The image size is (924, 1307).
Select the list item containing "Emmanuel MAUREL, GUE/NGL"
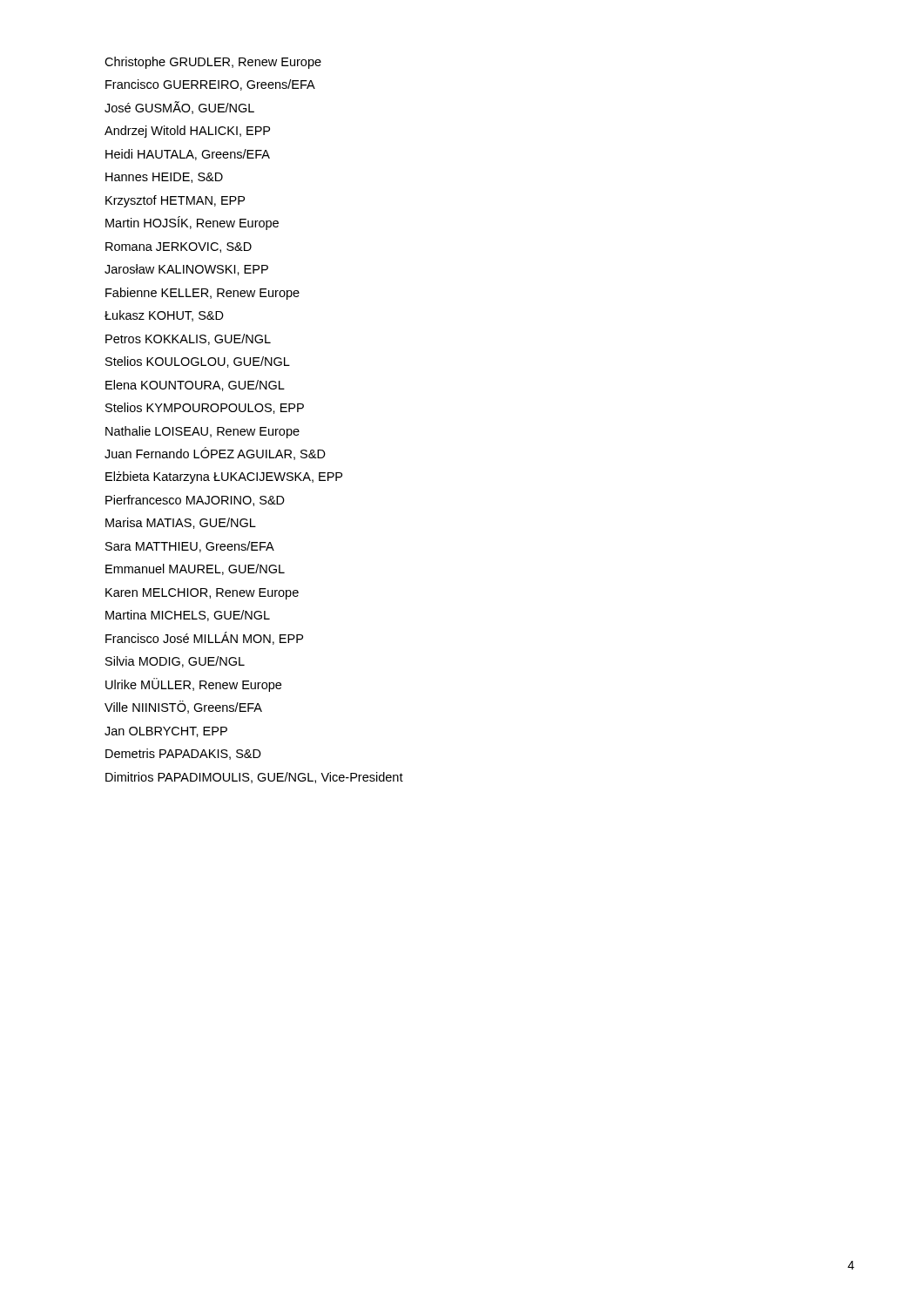[195, 569]
